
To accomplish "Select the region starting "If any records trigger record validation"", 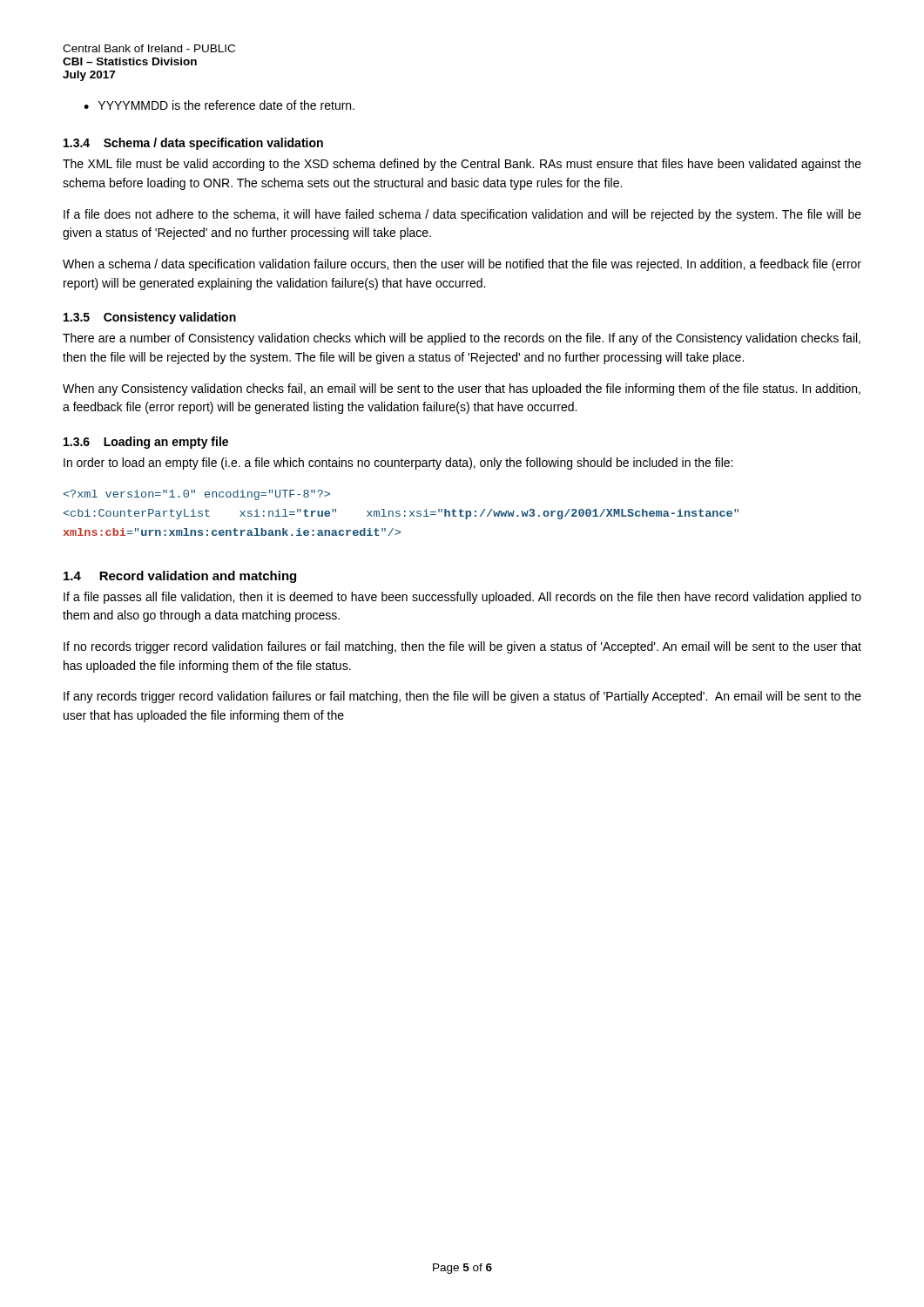I will pyautogui.click(x=462, y=706).
